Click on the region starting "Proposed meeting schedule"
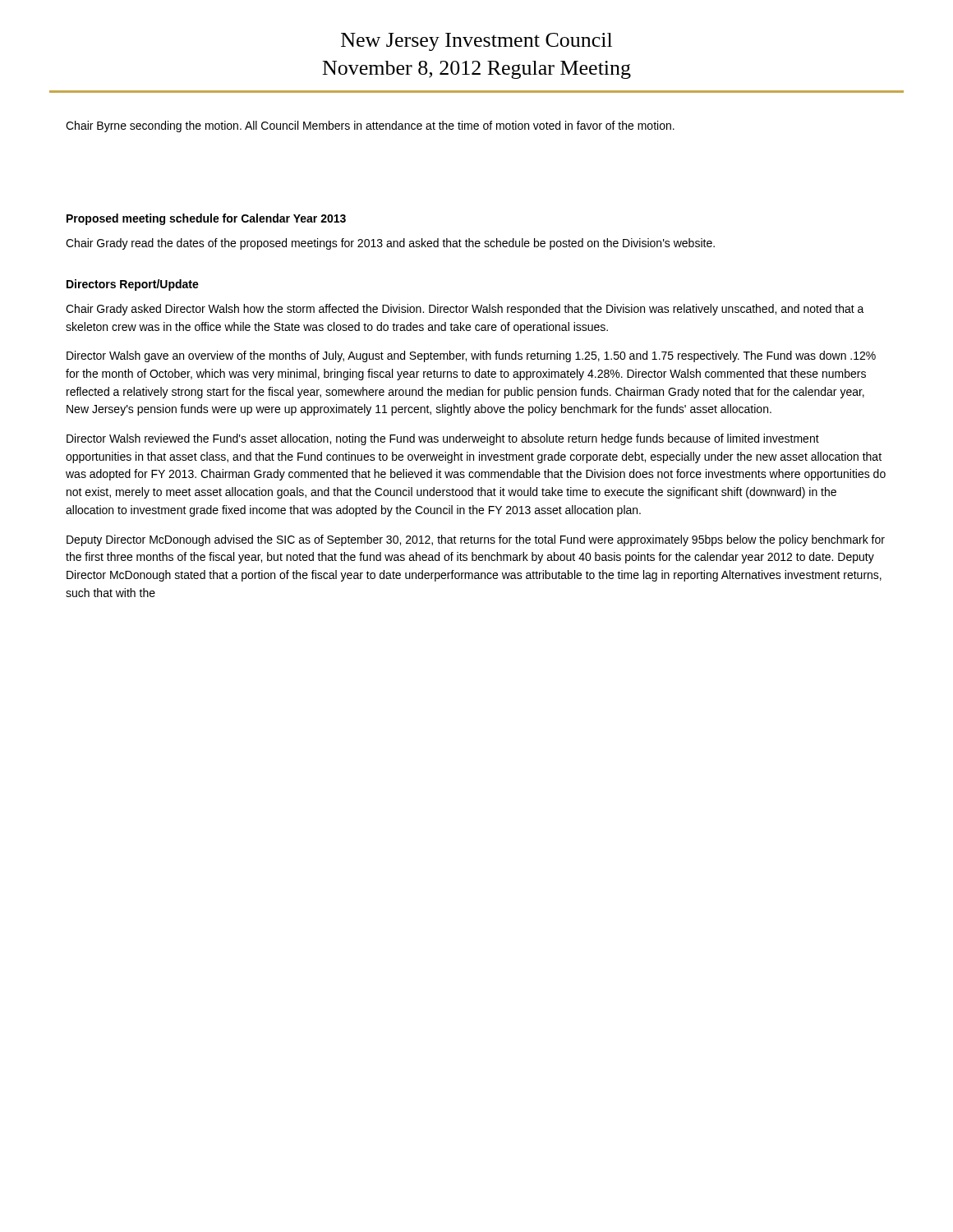This screenshot has height=1232, width=953. point(206,219)
